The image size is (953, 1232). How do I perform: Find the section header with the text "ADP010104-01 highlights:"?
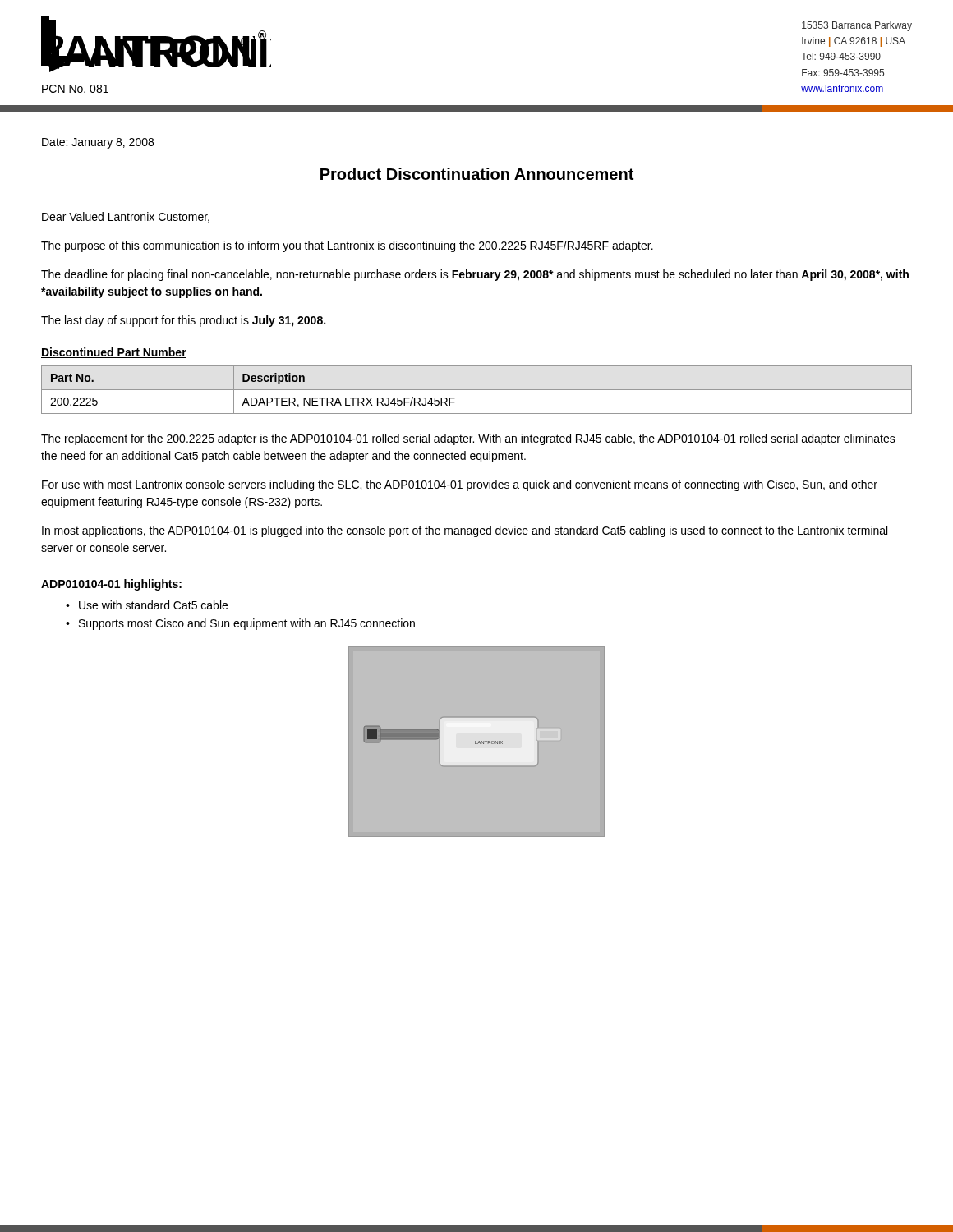pos(112,584)
